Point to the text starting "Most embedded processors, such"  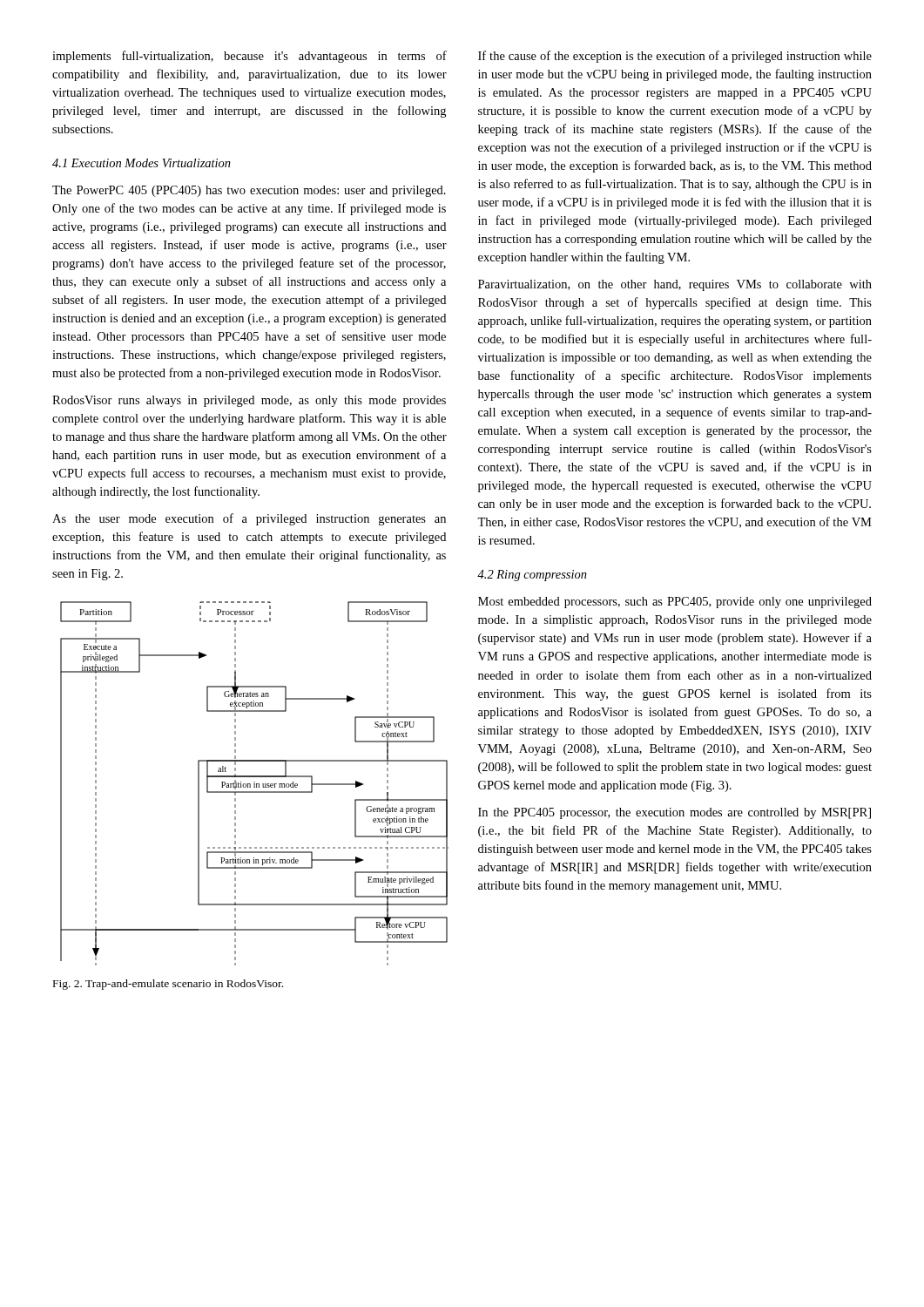(x=675, y=694)
